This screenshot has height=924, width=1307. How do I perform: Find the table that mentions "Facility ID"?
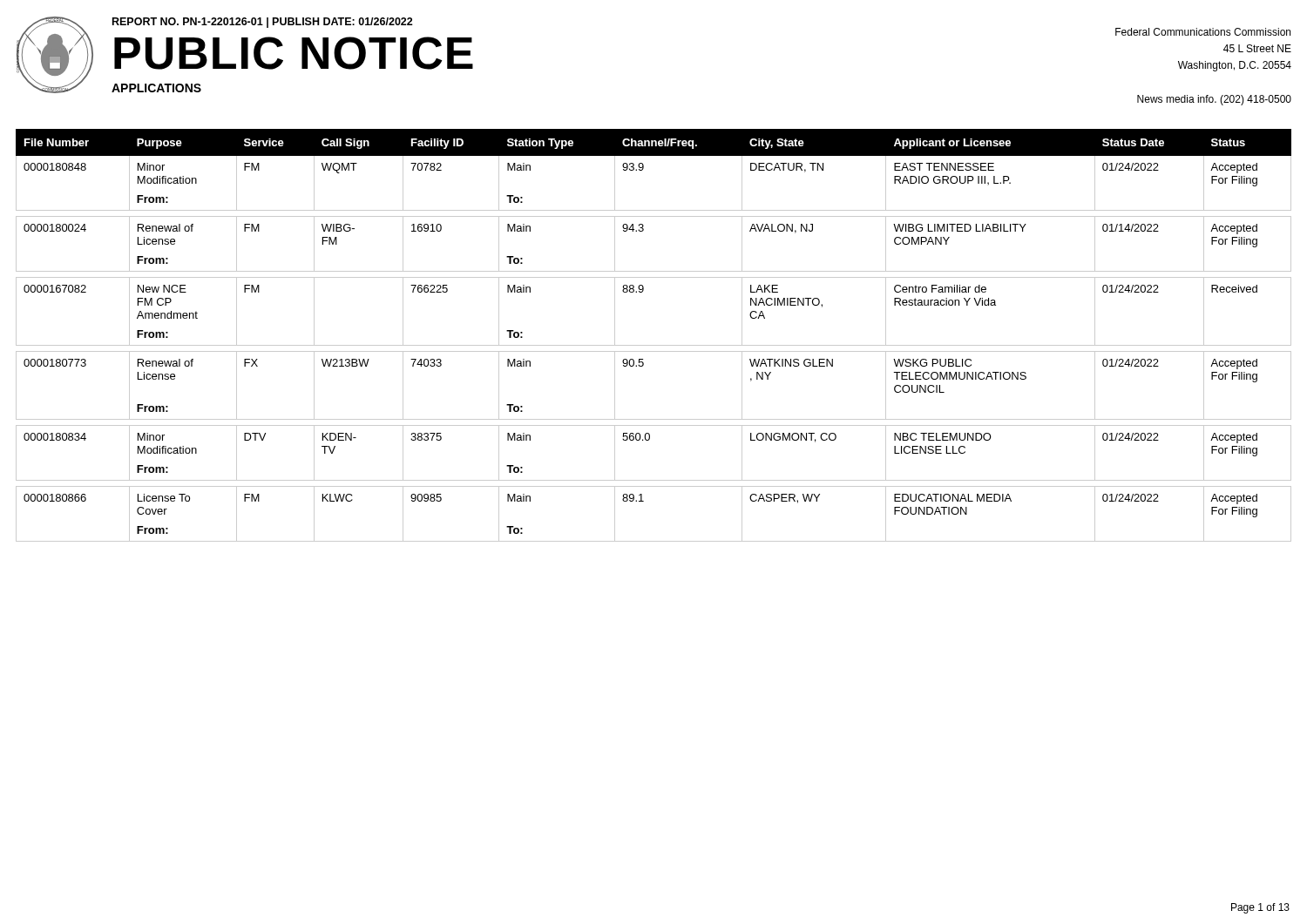(654, 335)
